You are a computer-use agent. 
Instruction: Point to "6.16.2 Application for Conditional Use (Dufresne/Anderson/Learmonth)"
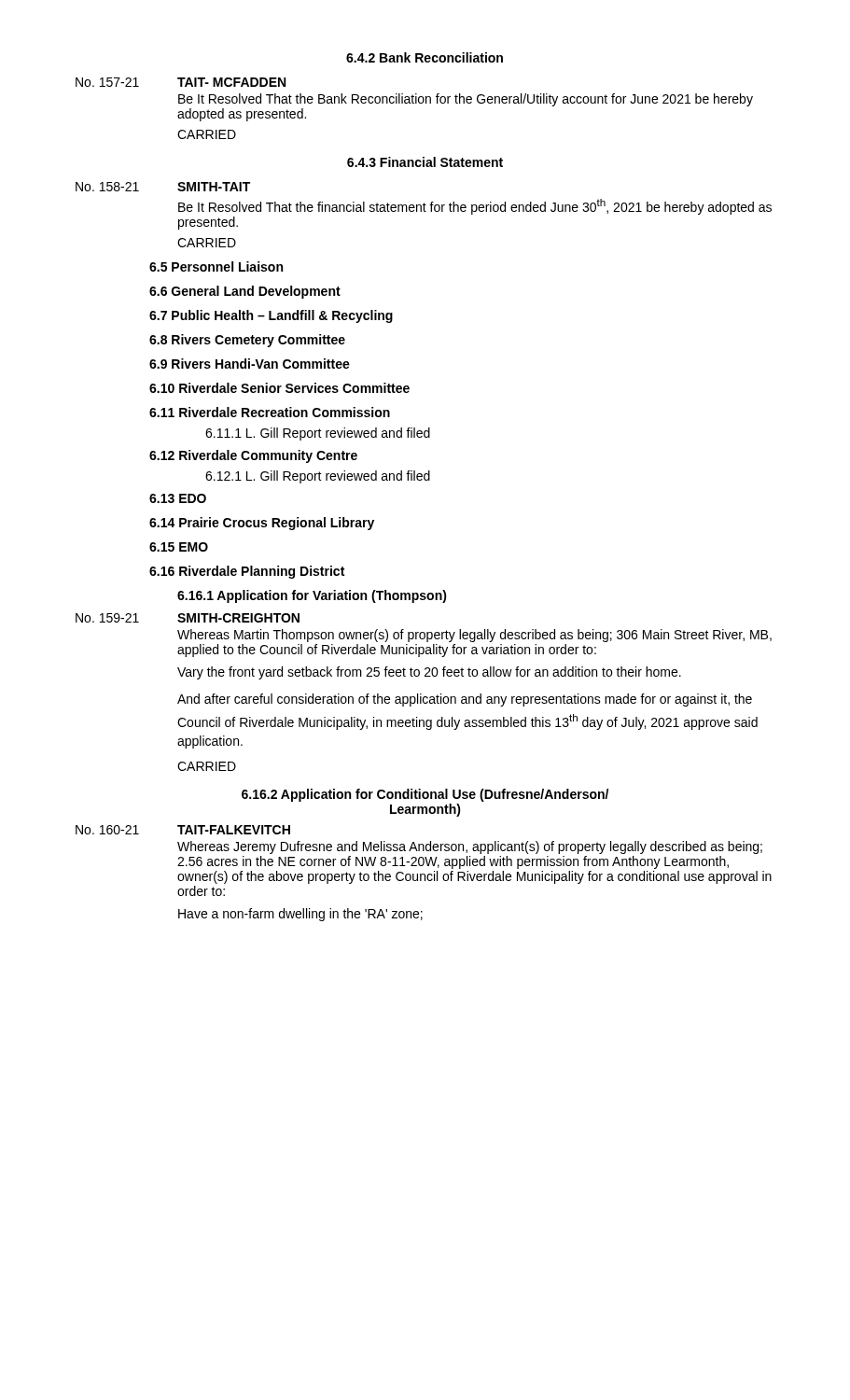click(x=425, y=802)
